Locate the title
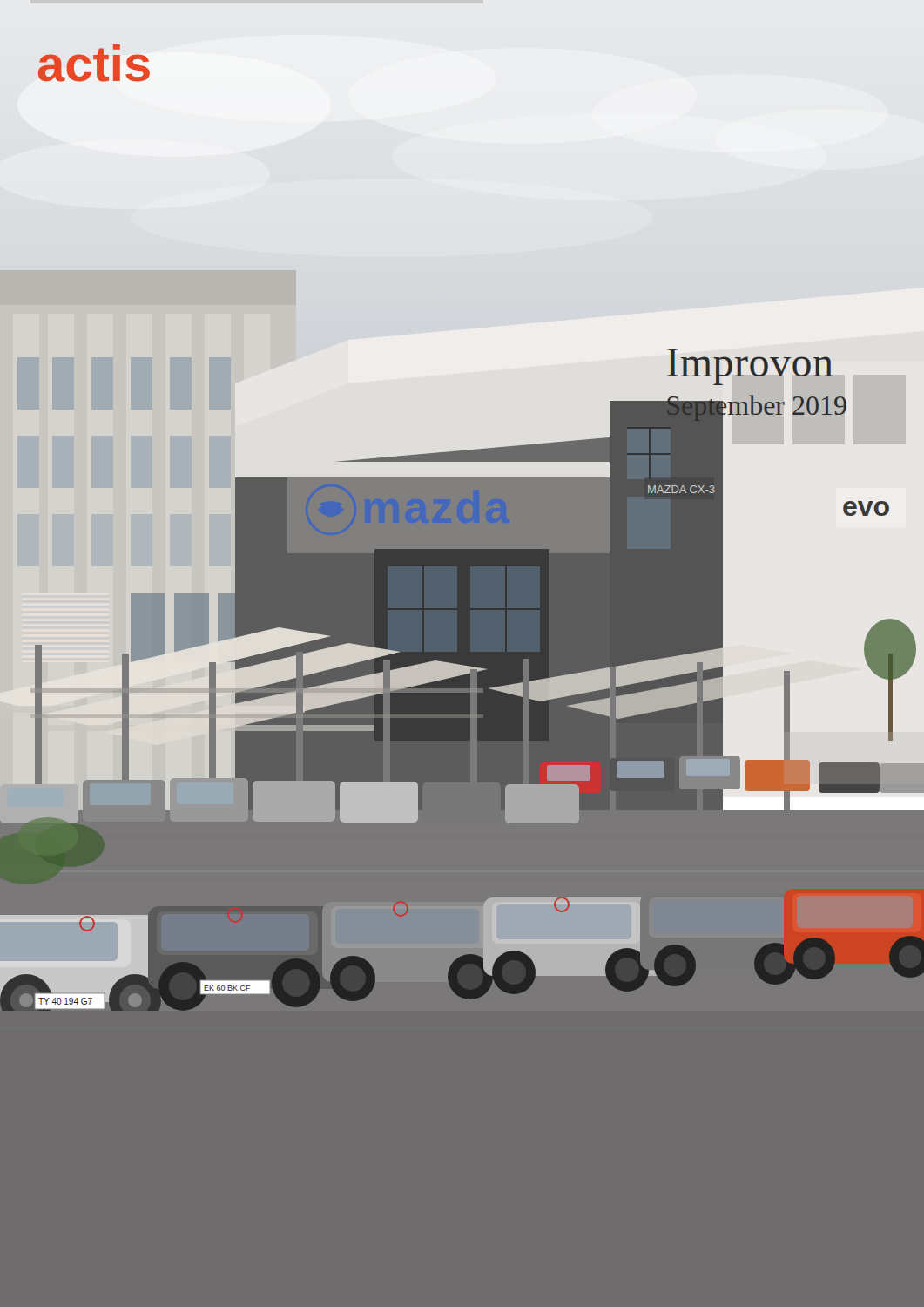 click(756, 381)
